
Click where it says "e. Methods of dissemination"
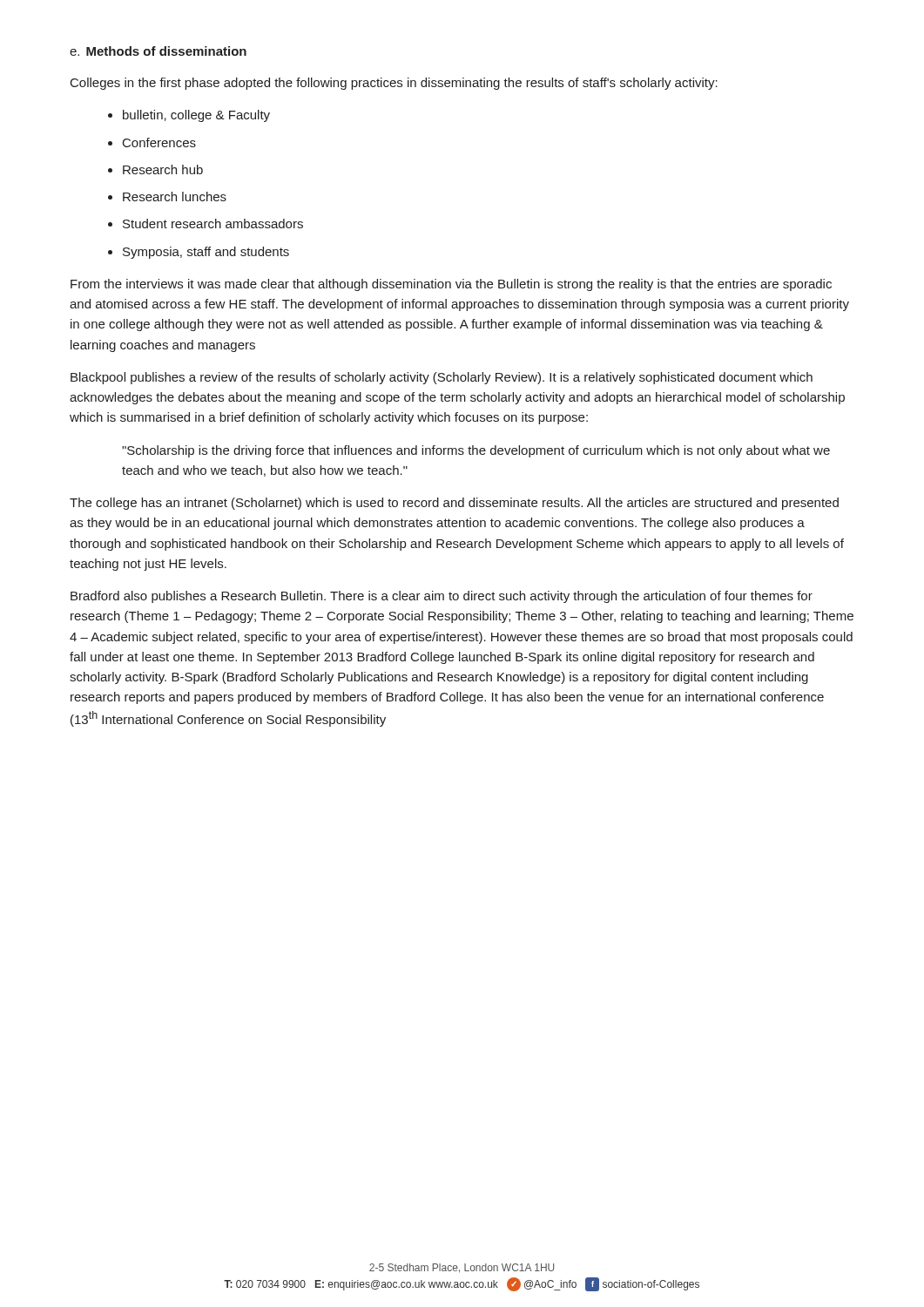point(158,51)
